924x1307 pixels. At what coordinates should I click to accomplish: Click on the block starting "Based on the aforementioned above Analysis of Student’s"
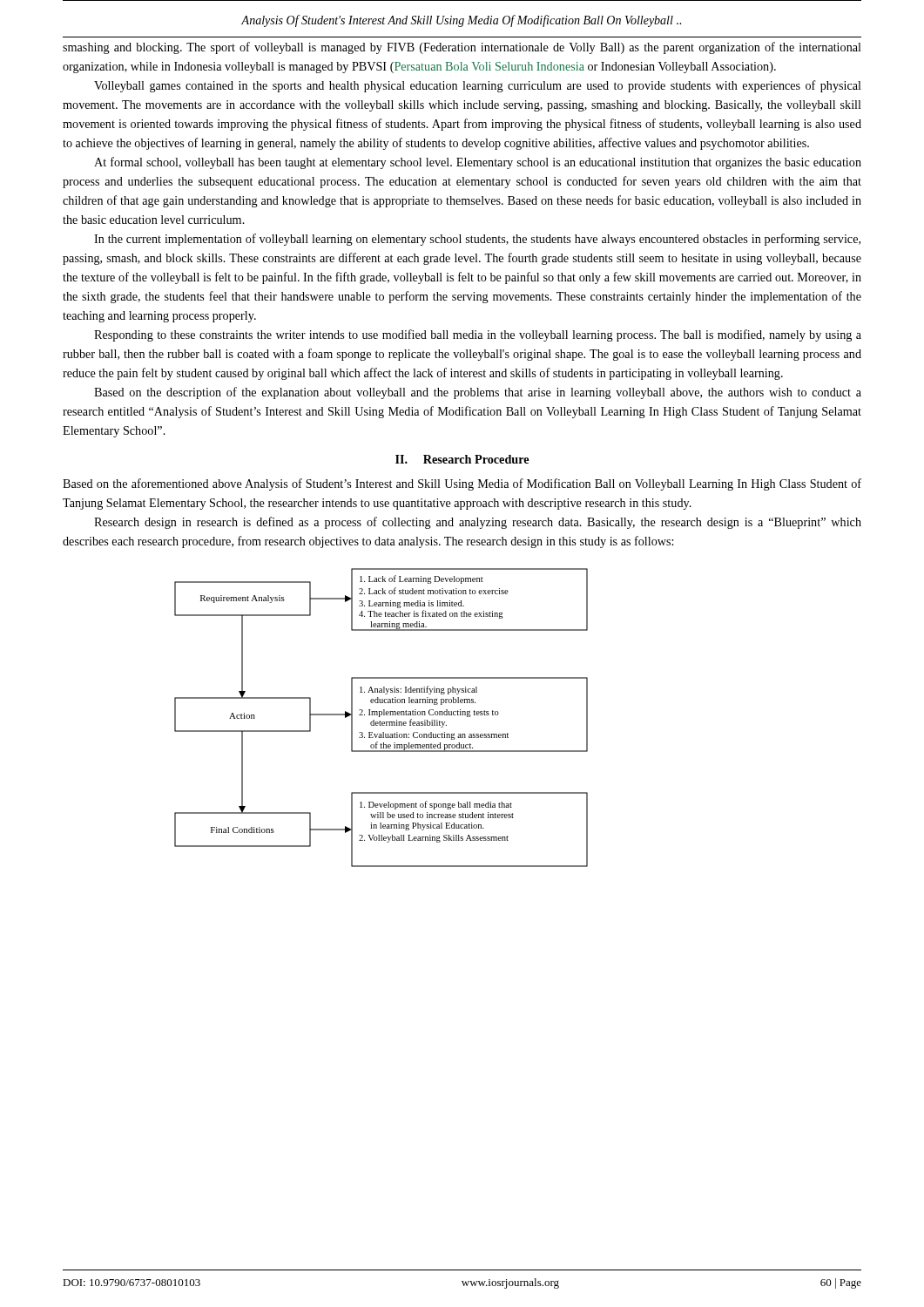(x=462, y=493)
